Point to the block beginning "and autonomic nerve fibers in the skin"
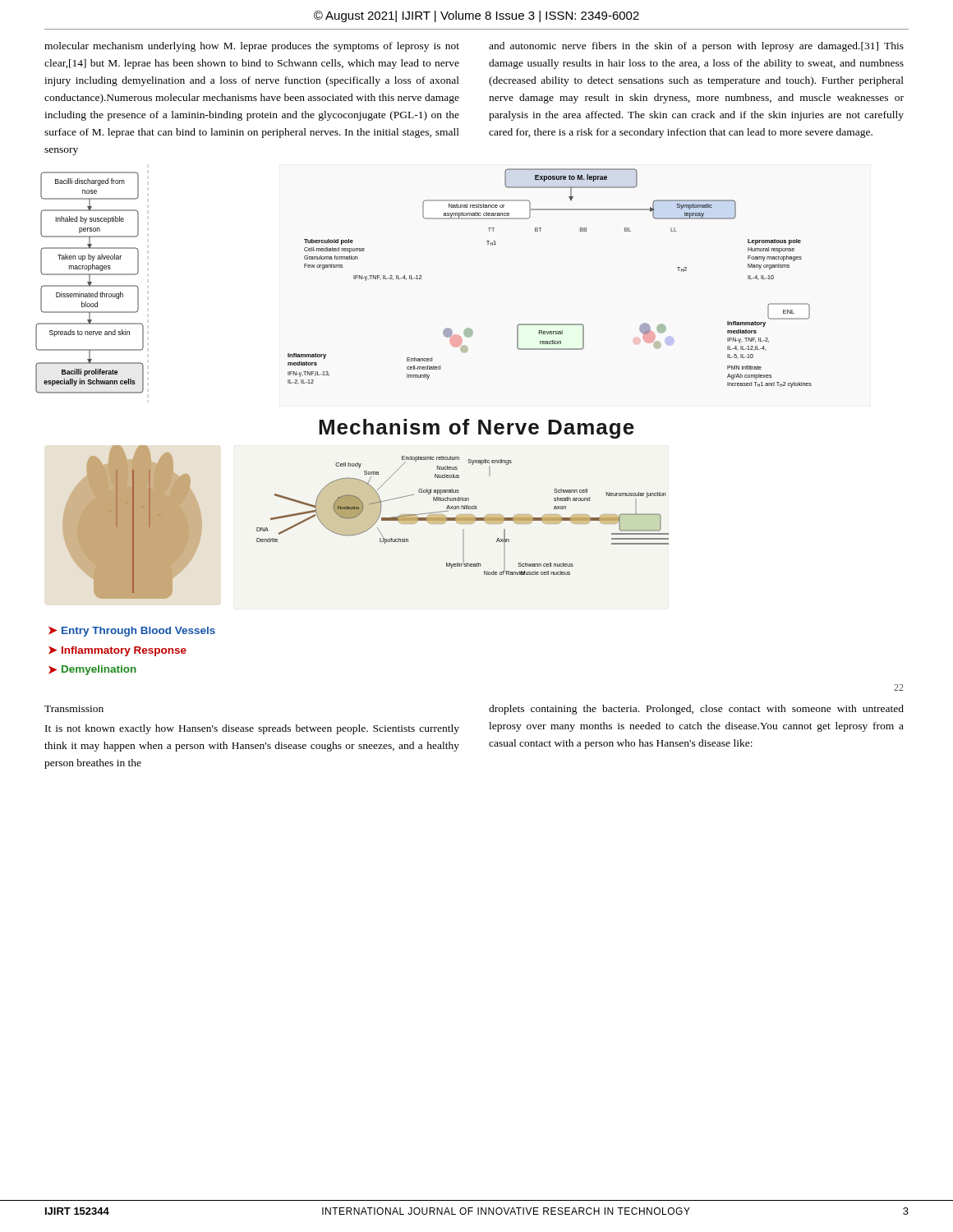The width and height of the screenshot is (953, 1232). pos(696,89)
